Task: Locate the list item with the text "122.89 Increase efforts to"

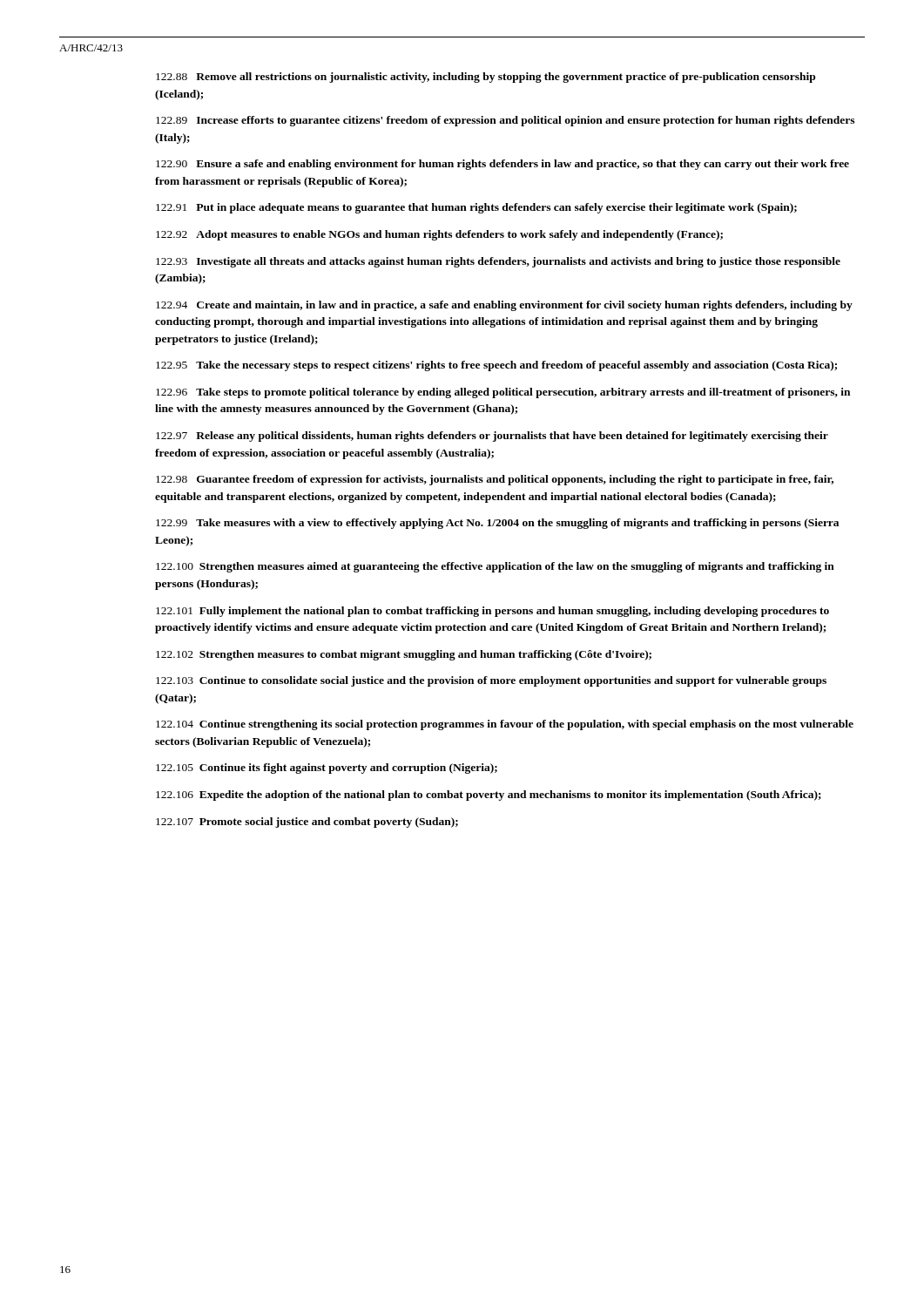Action: point(505,128)
